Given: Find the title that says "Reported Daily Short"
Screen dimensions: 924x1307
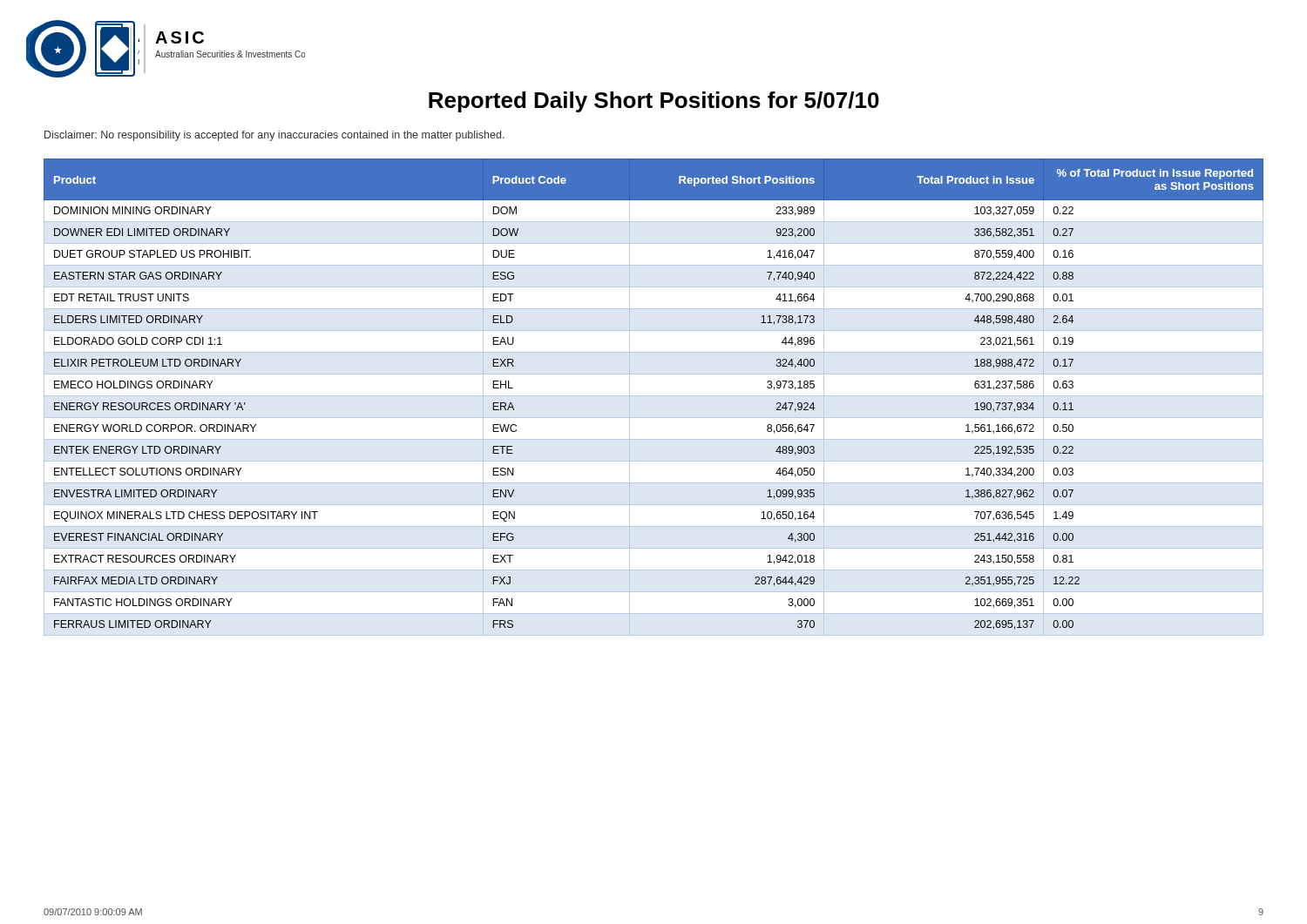Looking at the screenshot, I should point(654,100).
